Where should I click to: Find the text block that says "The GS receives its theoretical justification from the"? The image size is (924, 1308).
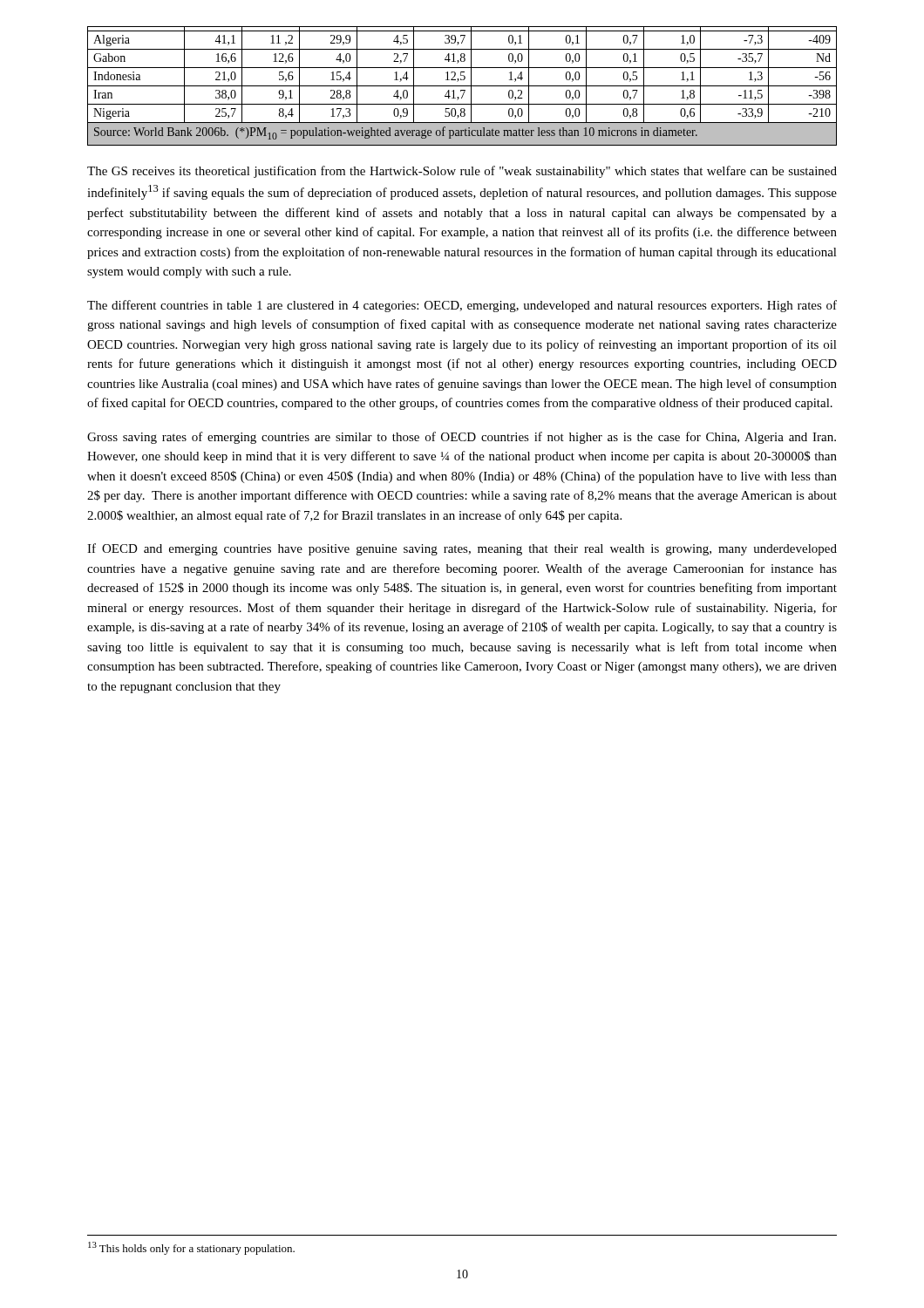pos(462,221)
